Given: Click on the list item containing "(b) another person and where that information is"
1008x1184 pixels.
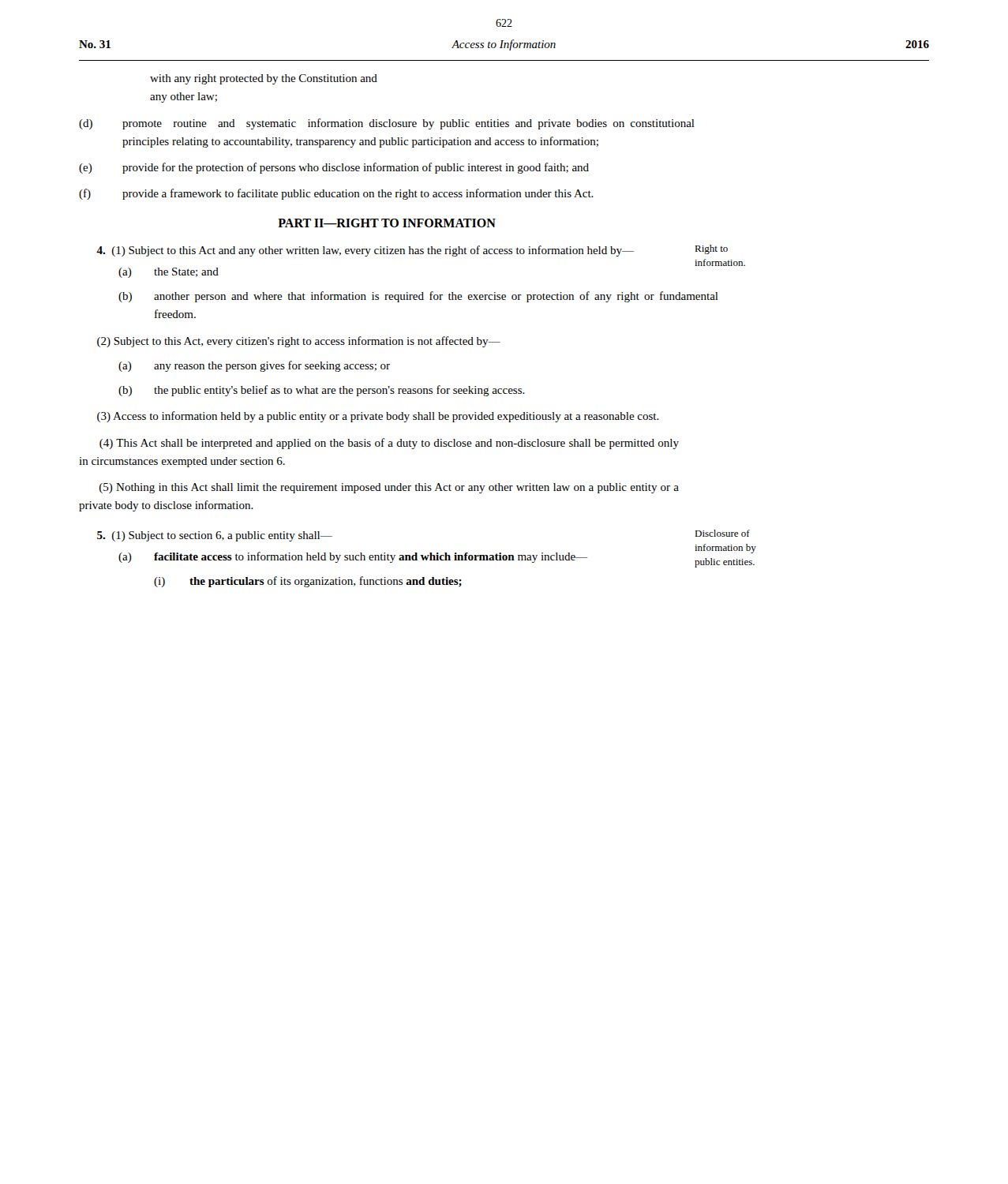Looking at the screenshot, I should click(418, 306).
